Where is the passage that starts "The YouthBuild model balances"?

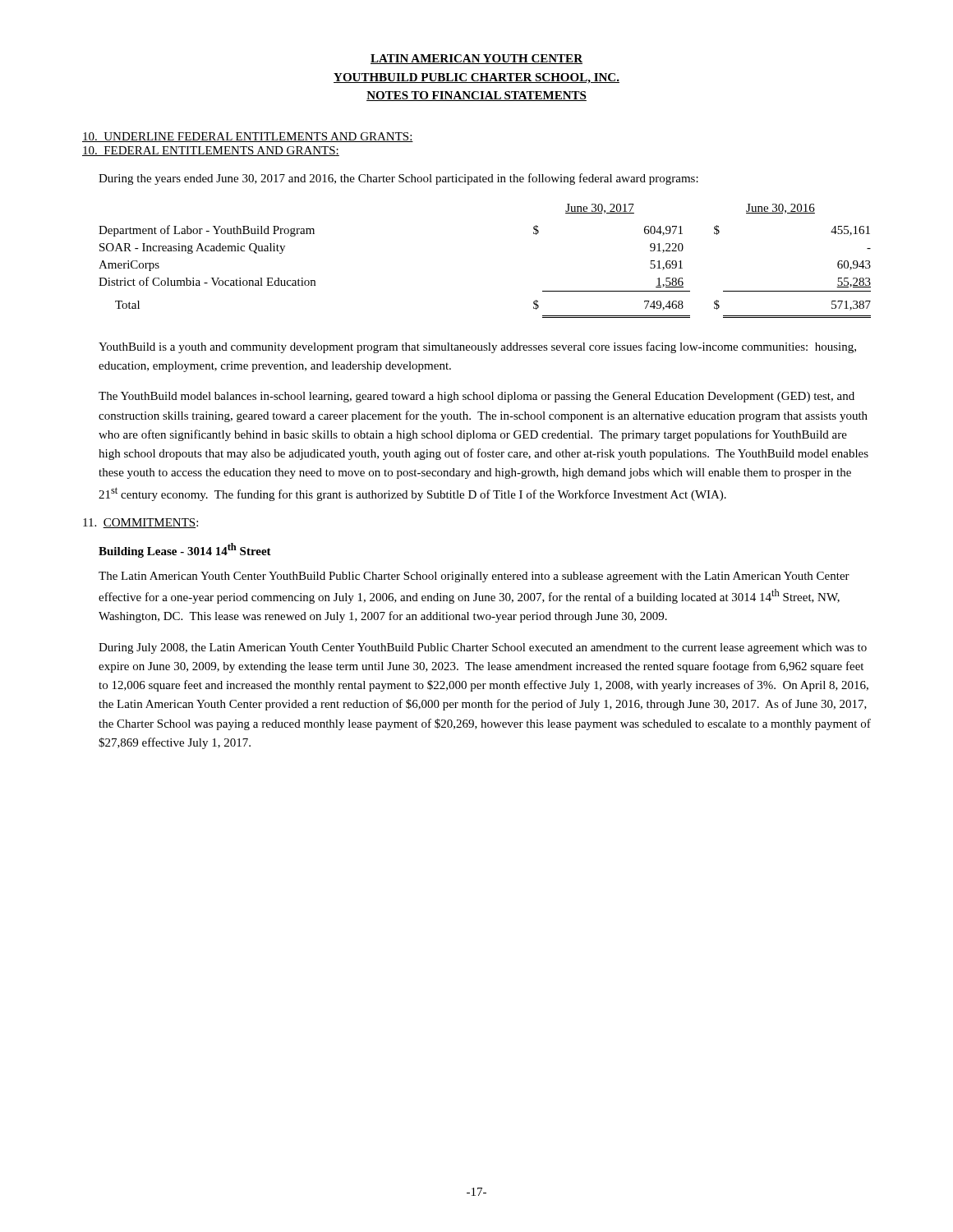484,445
